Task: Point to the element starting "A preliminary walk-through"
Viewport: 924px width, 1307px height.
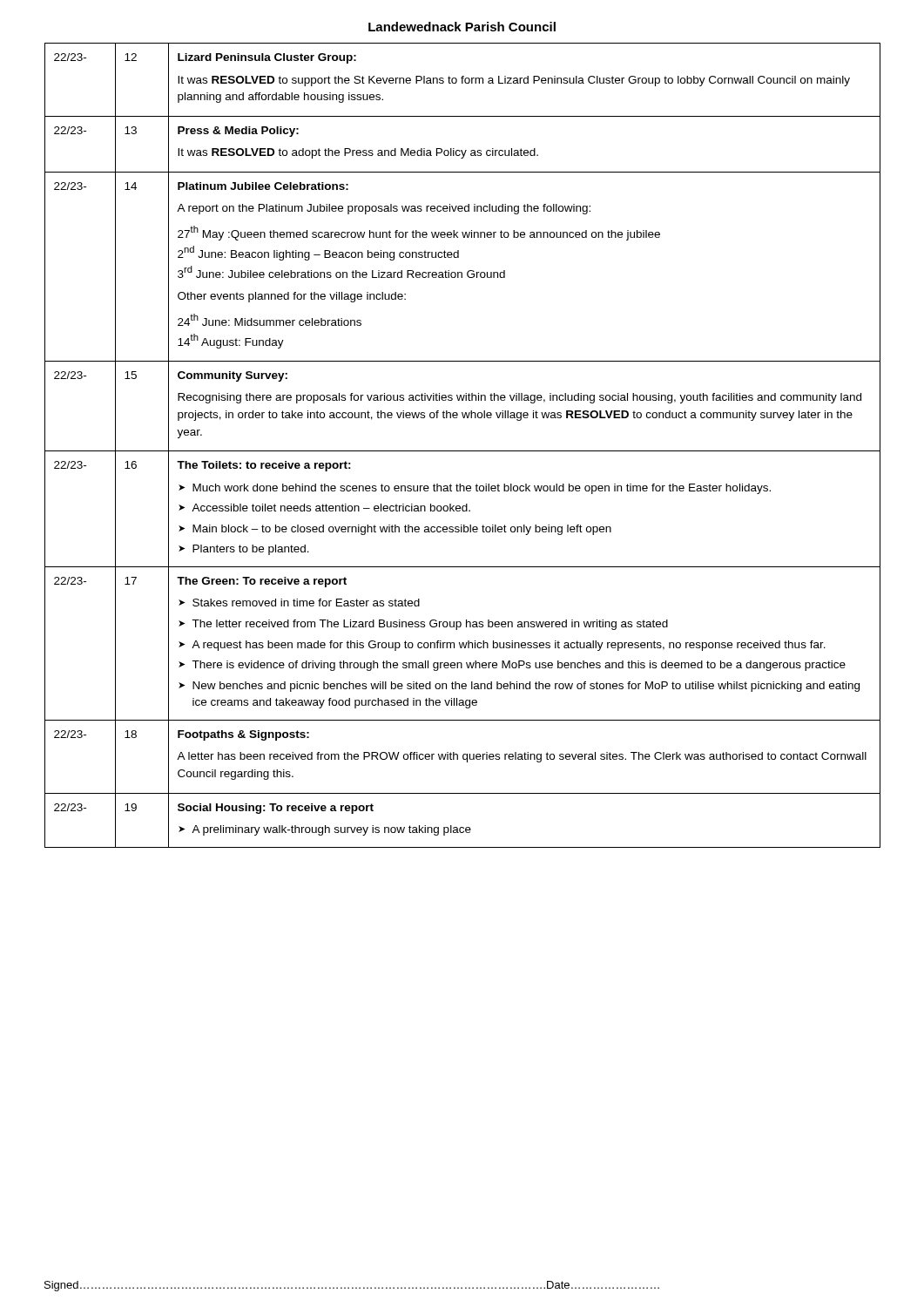Action: tap(332, 829)
